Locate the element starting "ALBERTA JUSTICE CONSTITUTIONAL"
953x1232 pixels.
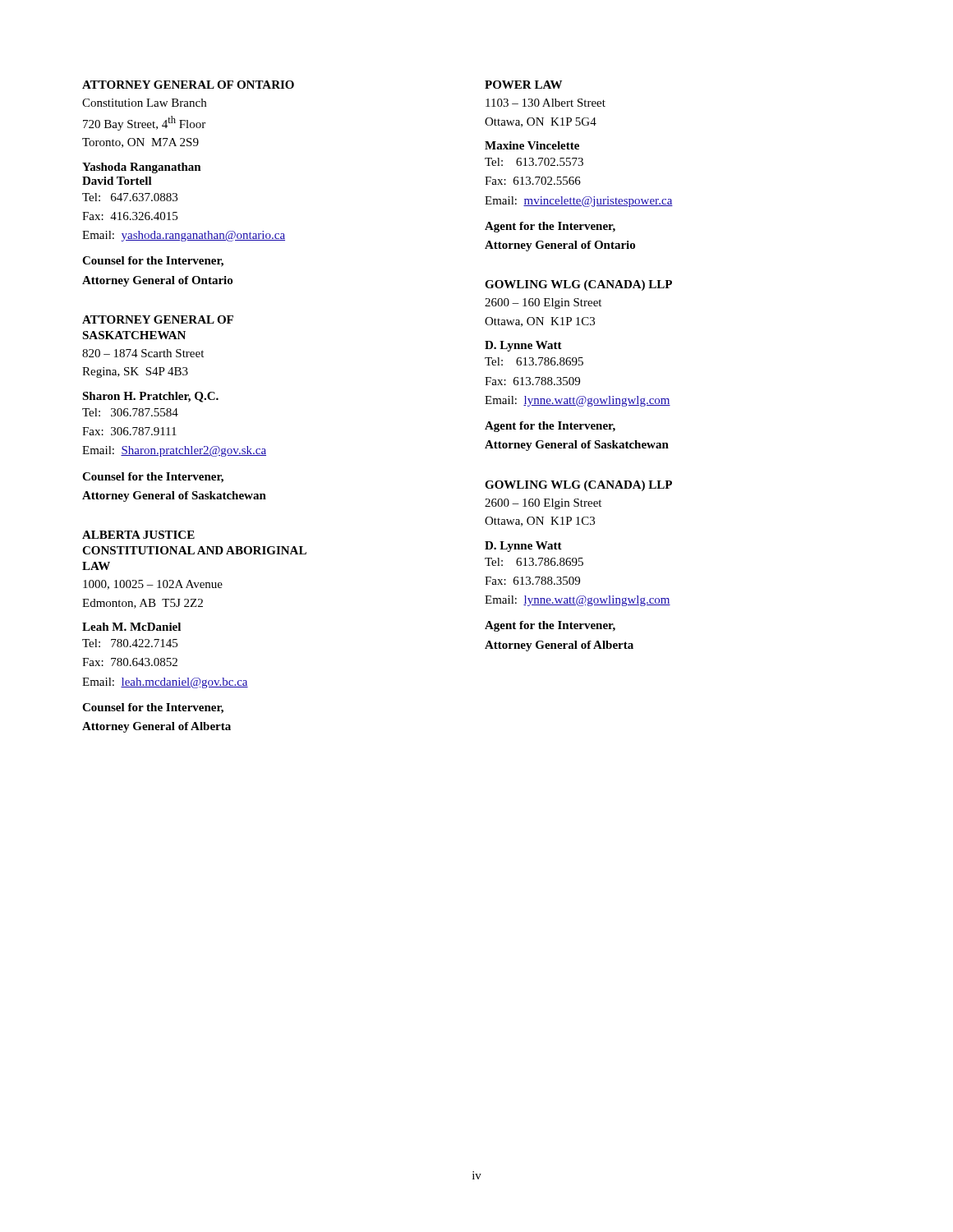tap(138, 535)
